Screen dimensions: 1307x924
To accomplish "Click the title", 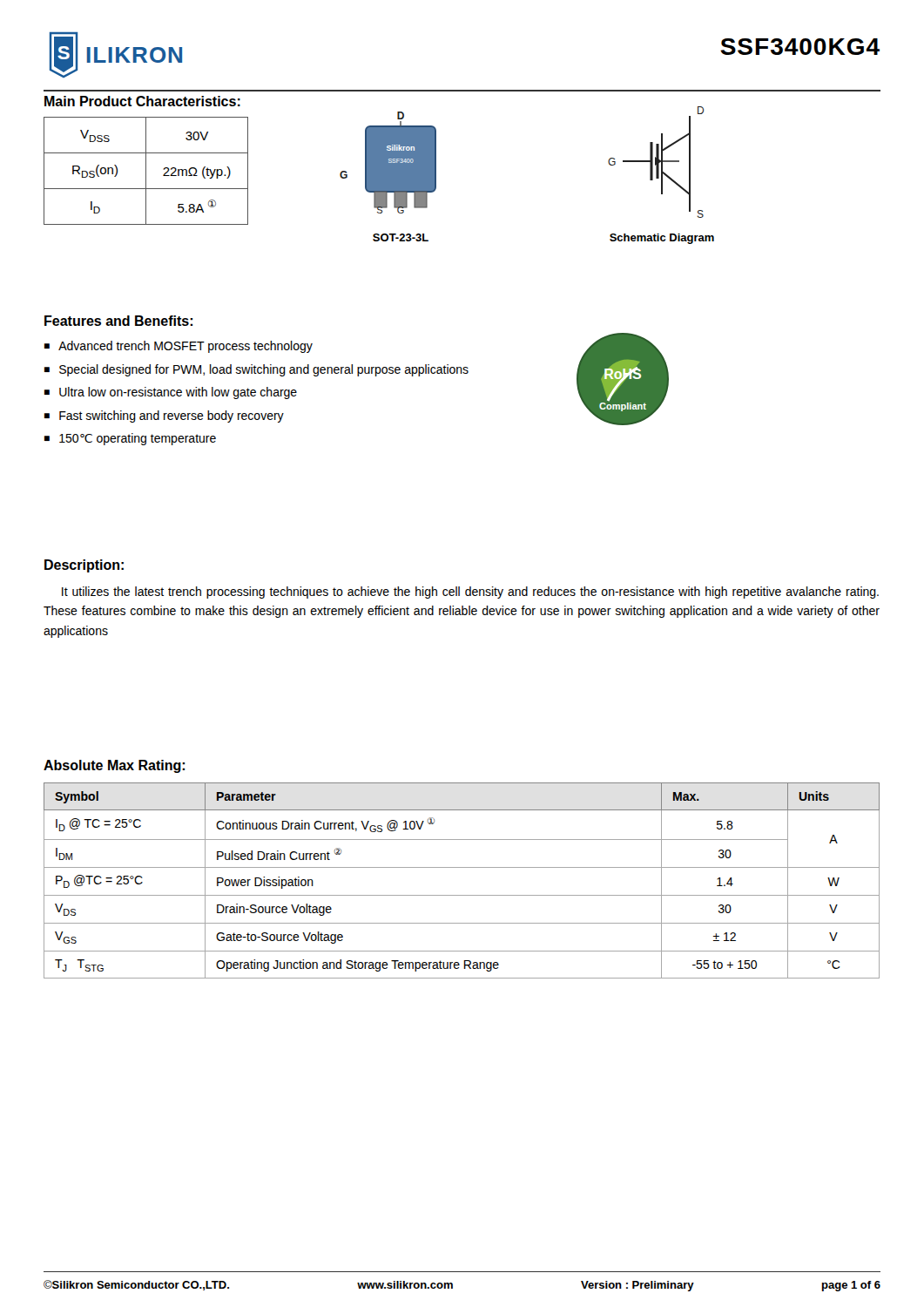I will [x=800, y=47].
